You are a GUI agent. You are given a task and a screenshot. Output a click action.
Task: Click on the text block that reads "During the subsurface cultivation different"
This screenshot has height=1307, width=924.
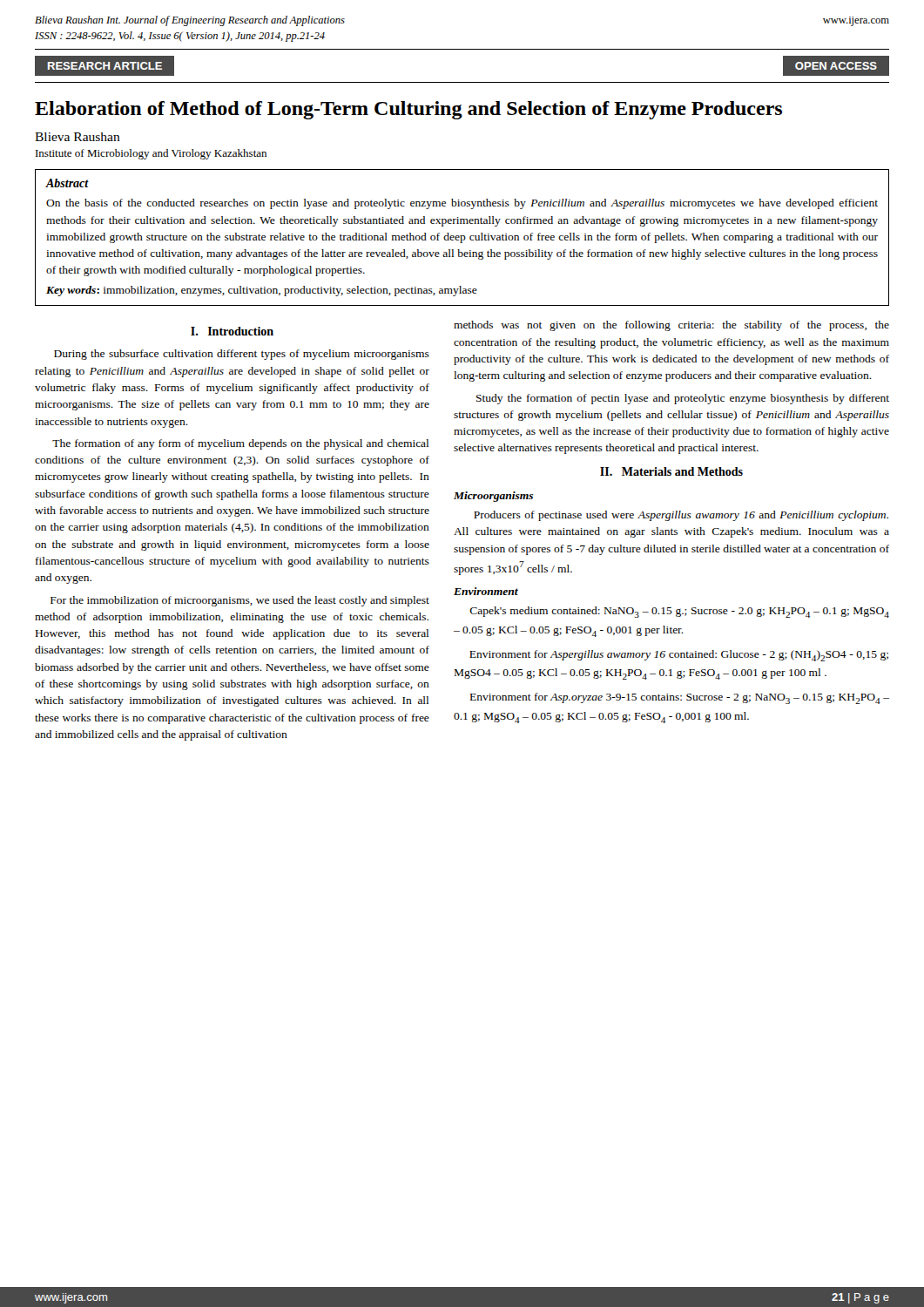(232, 387)
